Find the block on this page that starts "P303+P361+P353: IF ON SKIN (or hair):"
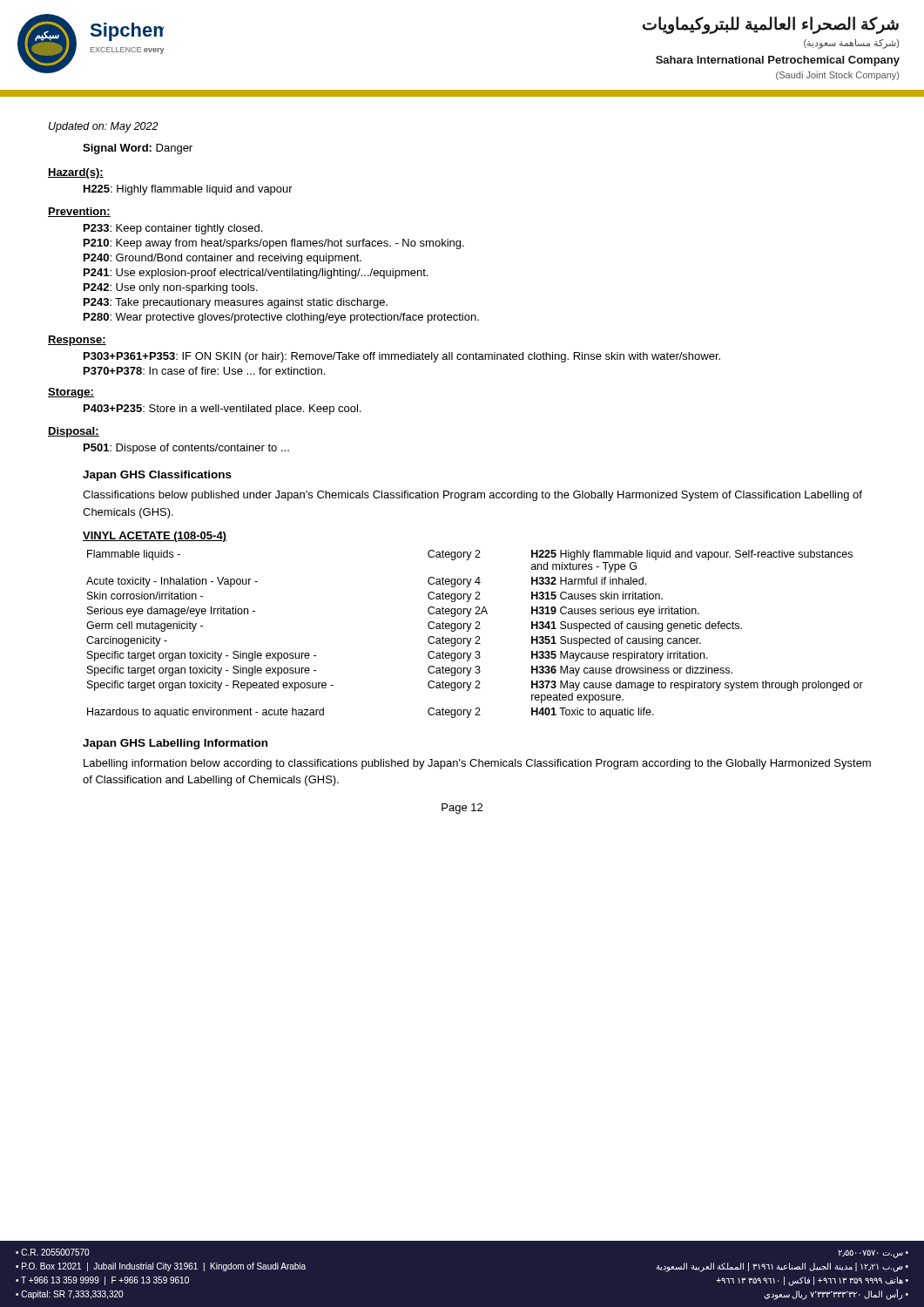This screenshot has width=924, height=1307. point(402,356)
